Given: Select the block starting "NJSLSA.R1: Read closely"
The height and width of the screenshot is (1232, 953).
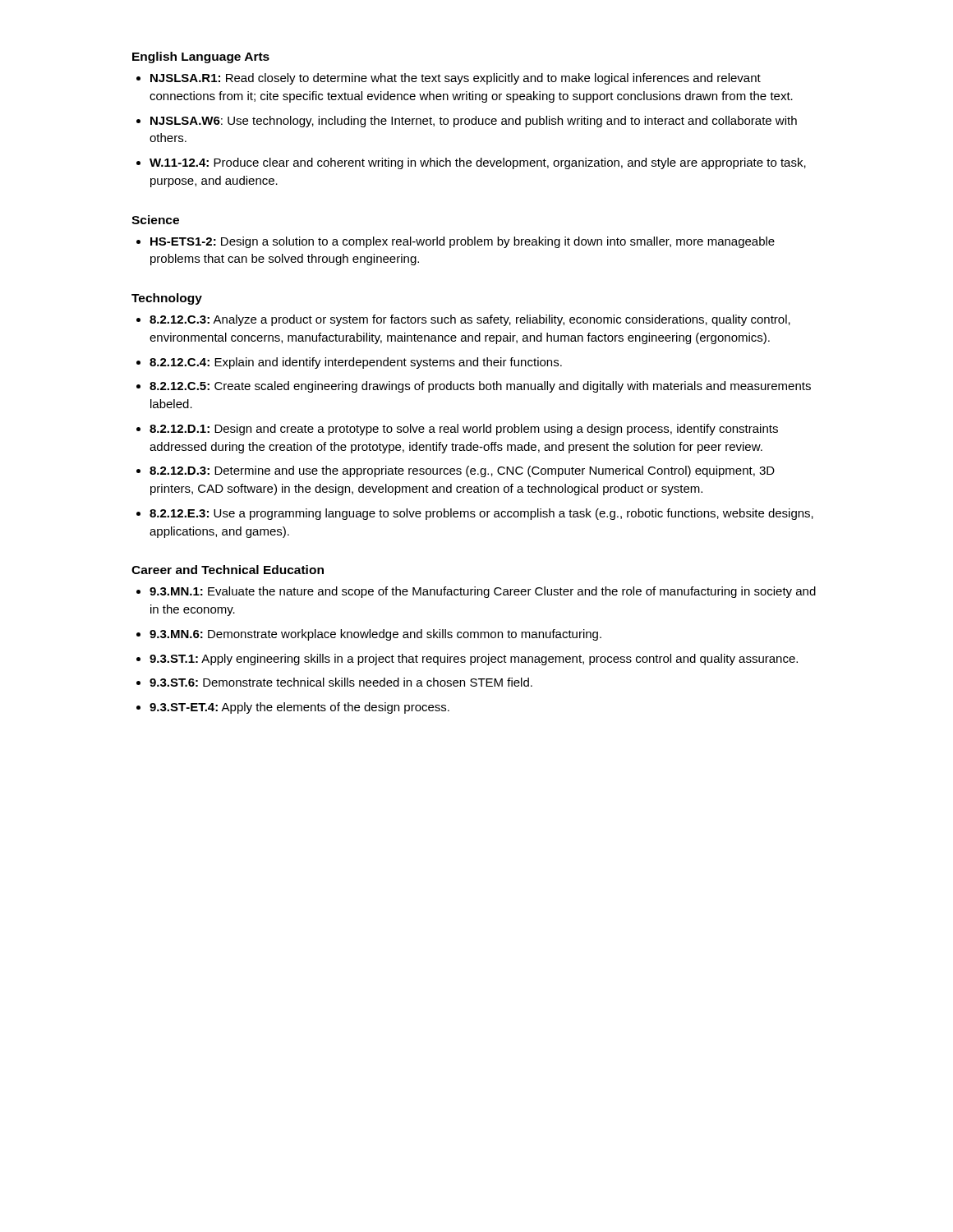Looking at the screenshot, I should tap(471, 87).
